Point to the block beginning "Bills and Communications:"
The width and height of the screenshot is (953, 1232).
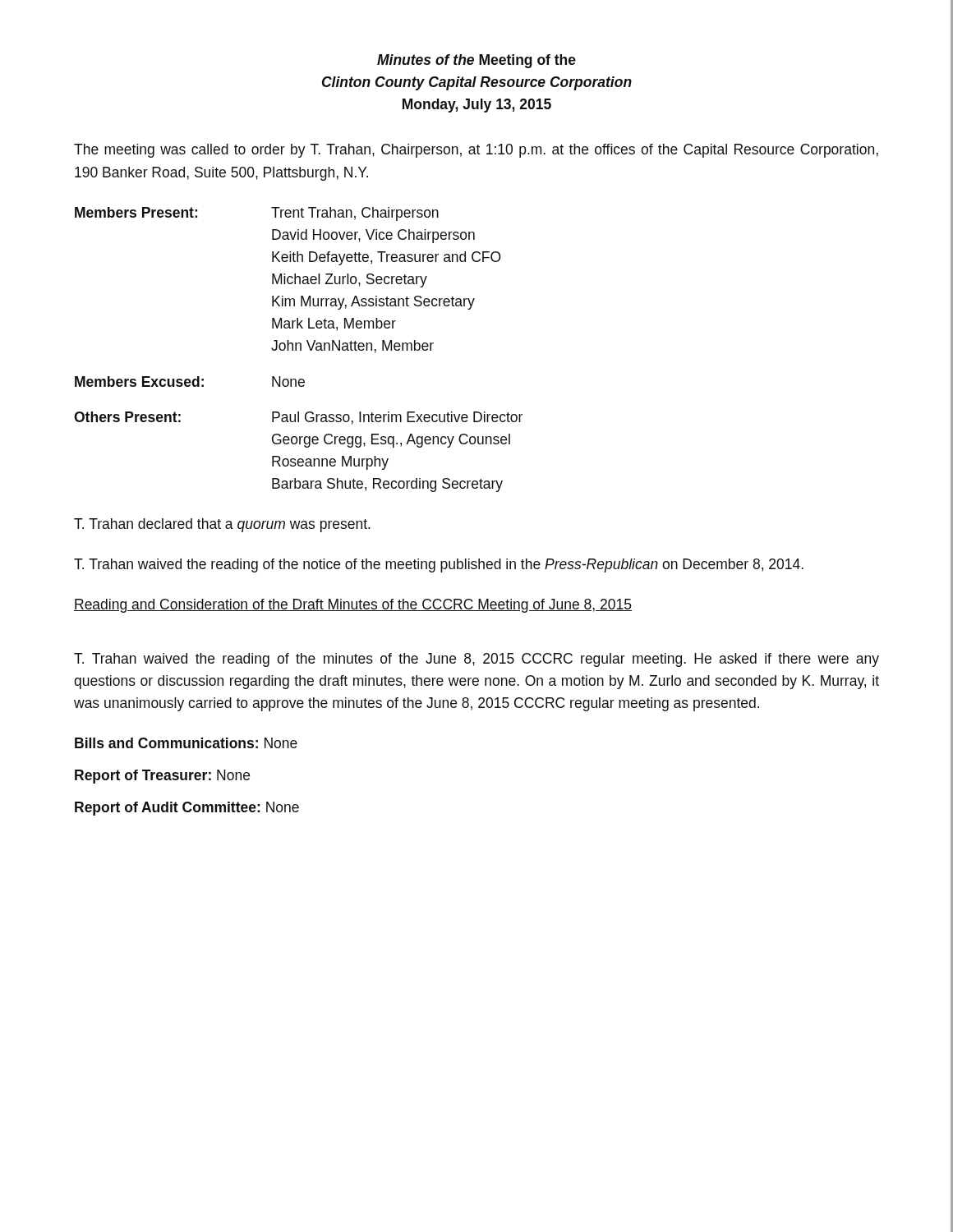click(x=186, y=743)
